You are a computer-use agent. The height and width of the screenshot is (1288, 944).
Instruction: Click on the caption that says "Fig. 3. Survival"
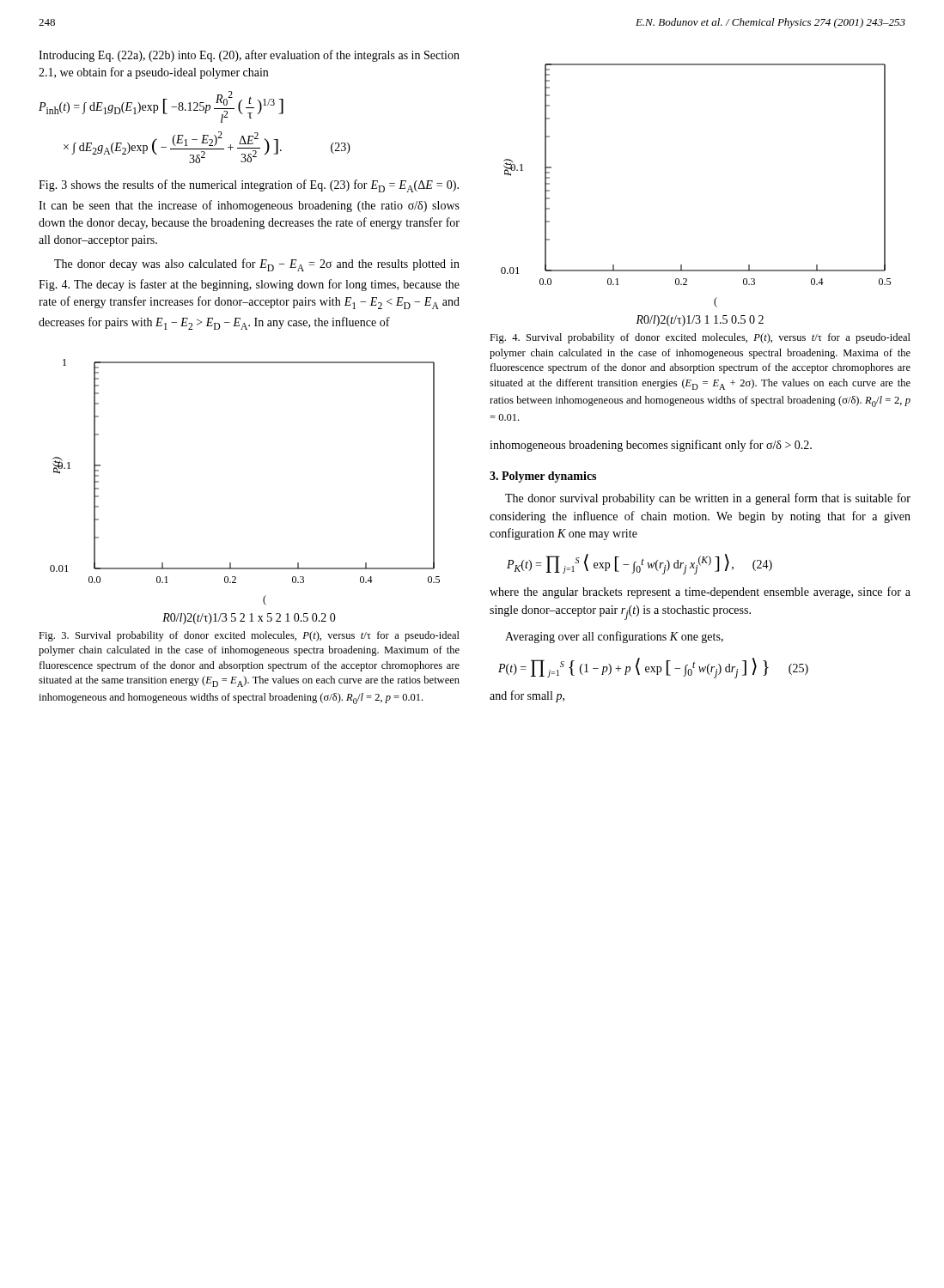tap(249, 668)
